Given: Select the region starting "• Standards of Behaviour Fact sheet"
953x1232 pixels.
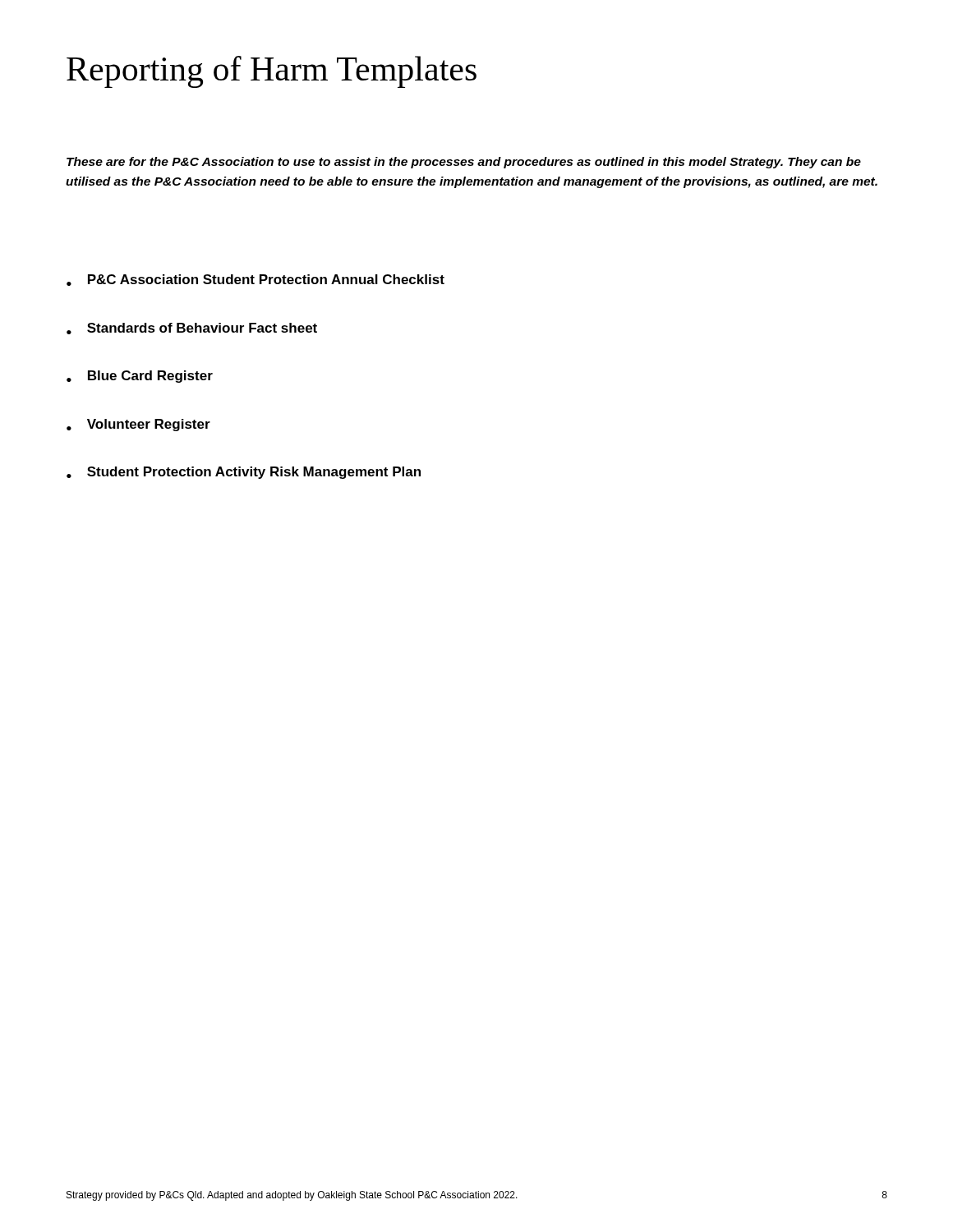Looking at the screenshot, I should tap(192, 332).
